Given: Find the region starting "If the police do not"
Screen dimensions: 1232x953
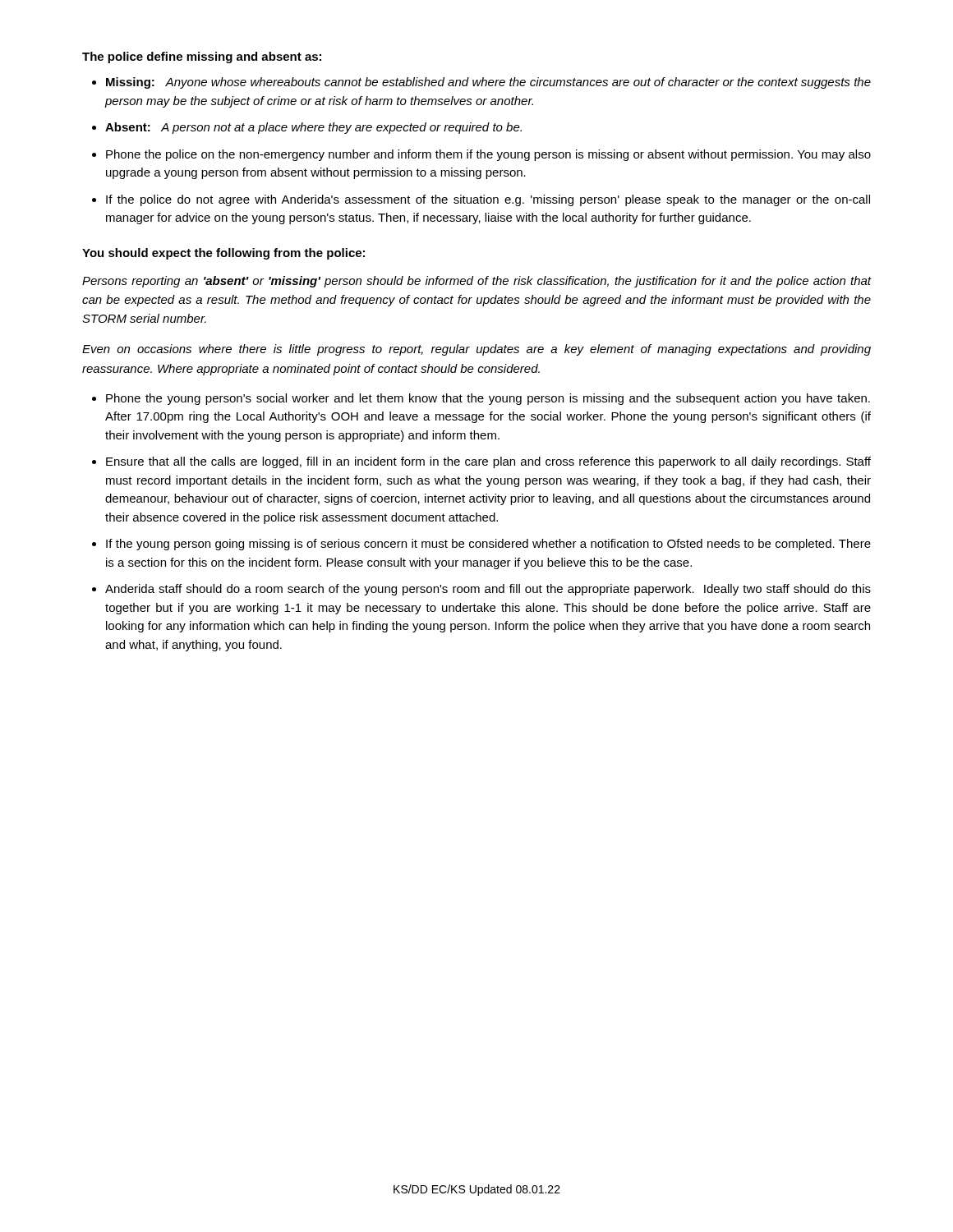Looking at the screenshot, I should click(x=488, y=208).
